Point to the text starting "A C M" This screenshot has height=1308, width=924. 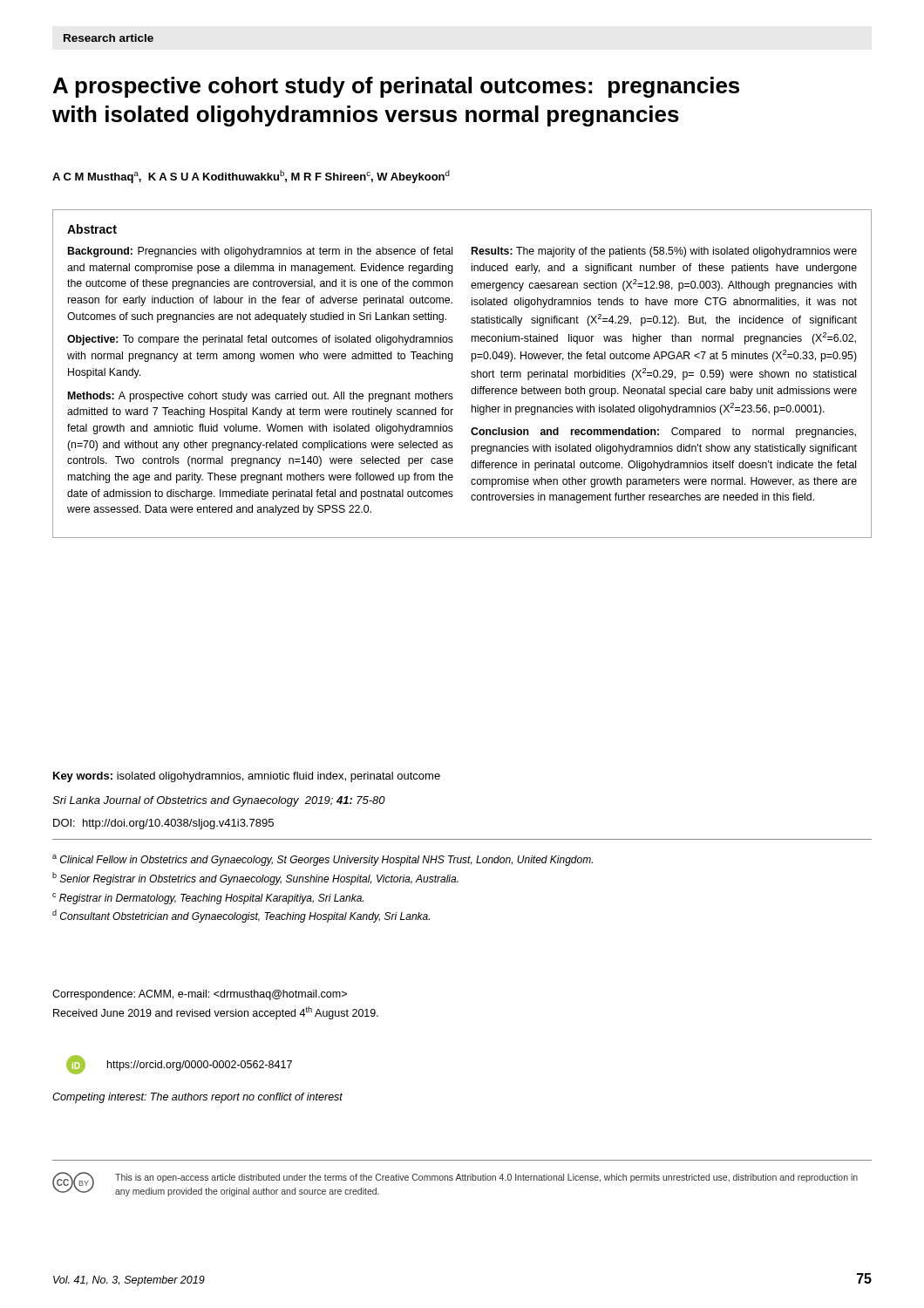pos(251,176)
